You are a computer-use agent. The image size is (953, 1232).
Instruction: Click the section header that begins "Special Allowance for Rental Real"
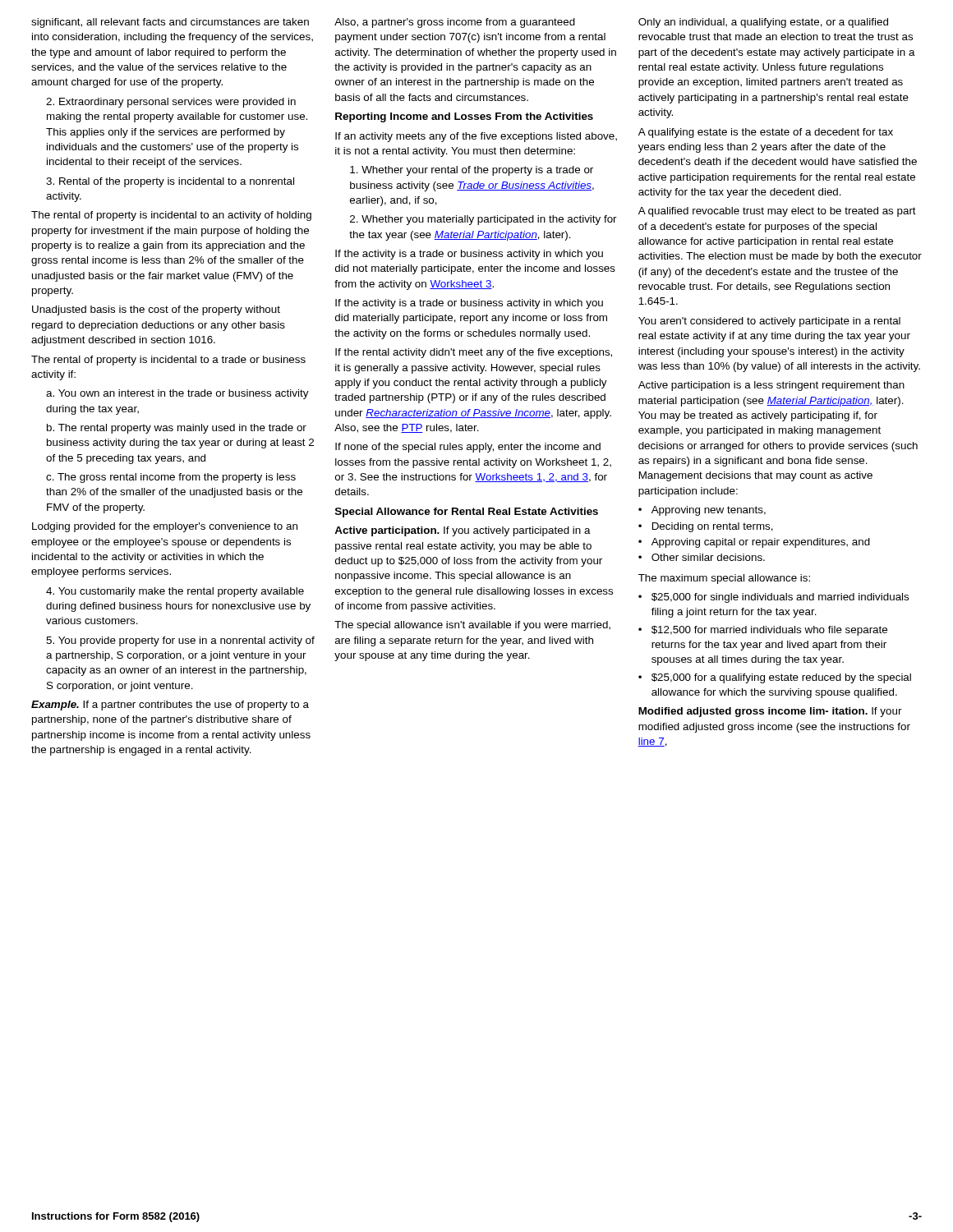476,512
